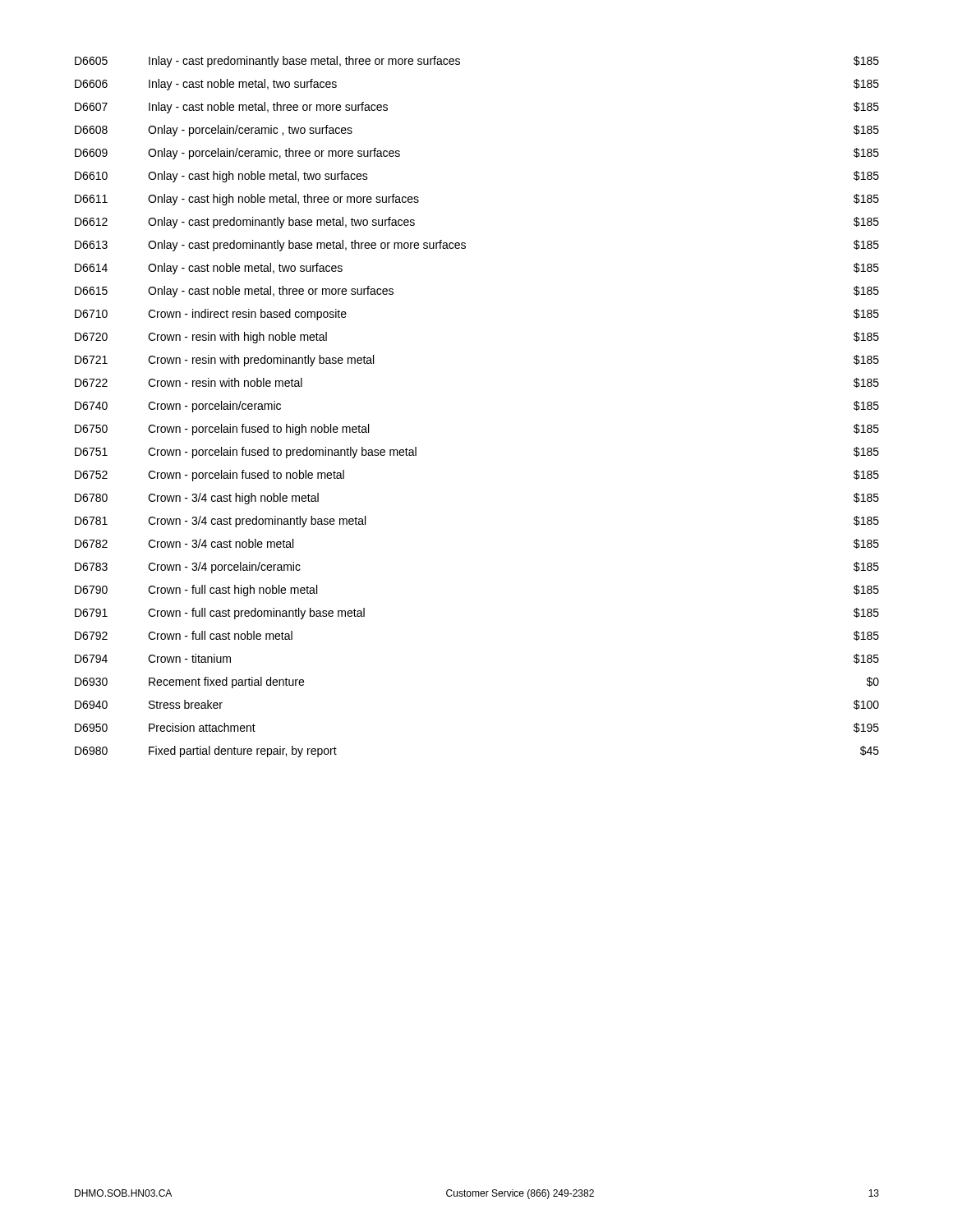953x1232 pixels.
Task: Find the list item that says "D6930 Recement fixed"
Action: coord(92,682)
